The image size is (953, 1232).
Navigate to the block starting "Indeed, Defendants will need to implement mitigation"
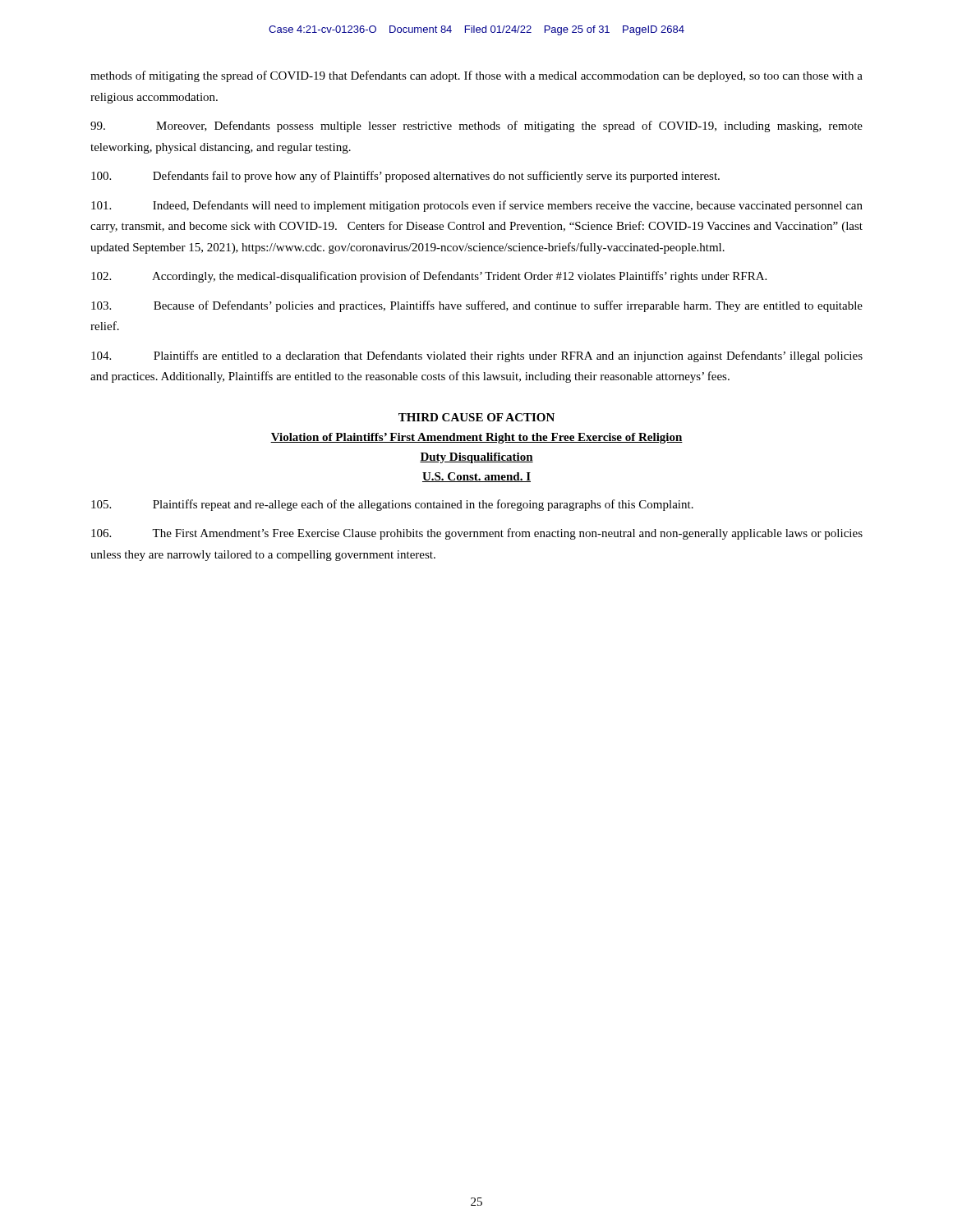click(x=476, y=224)
